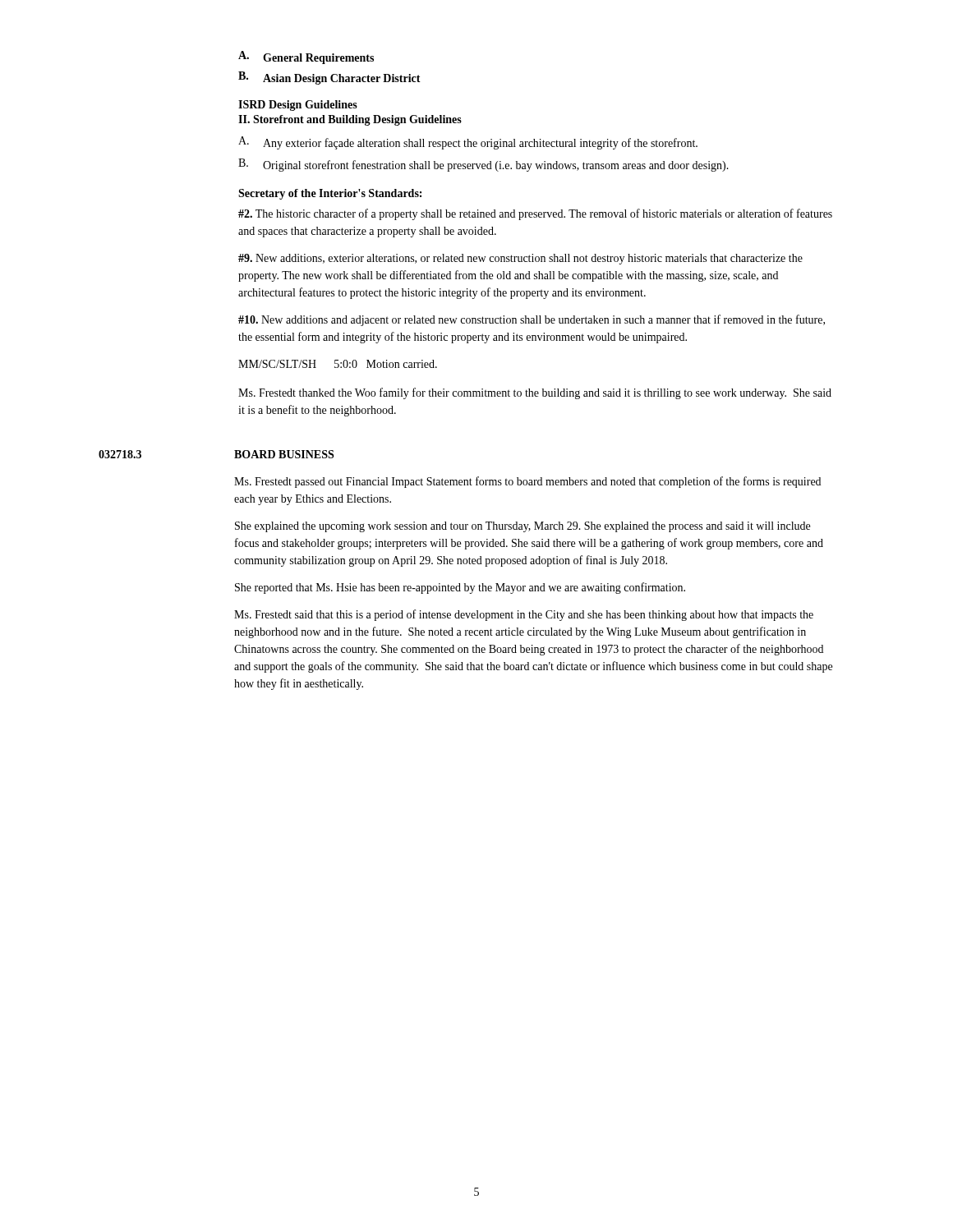Image resolution: width=953 pixels, height=1232 pixels.
Task: Select the list item that reads "B. Asian Design Character District"
Action: point(329,78)
